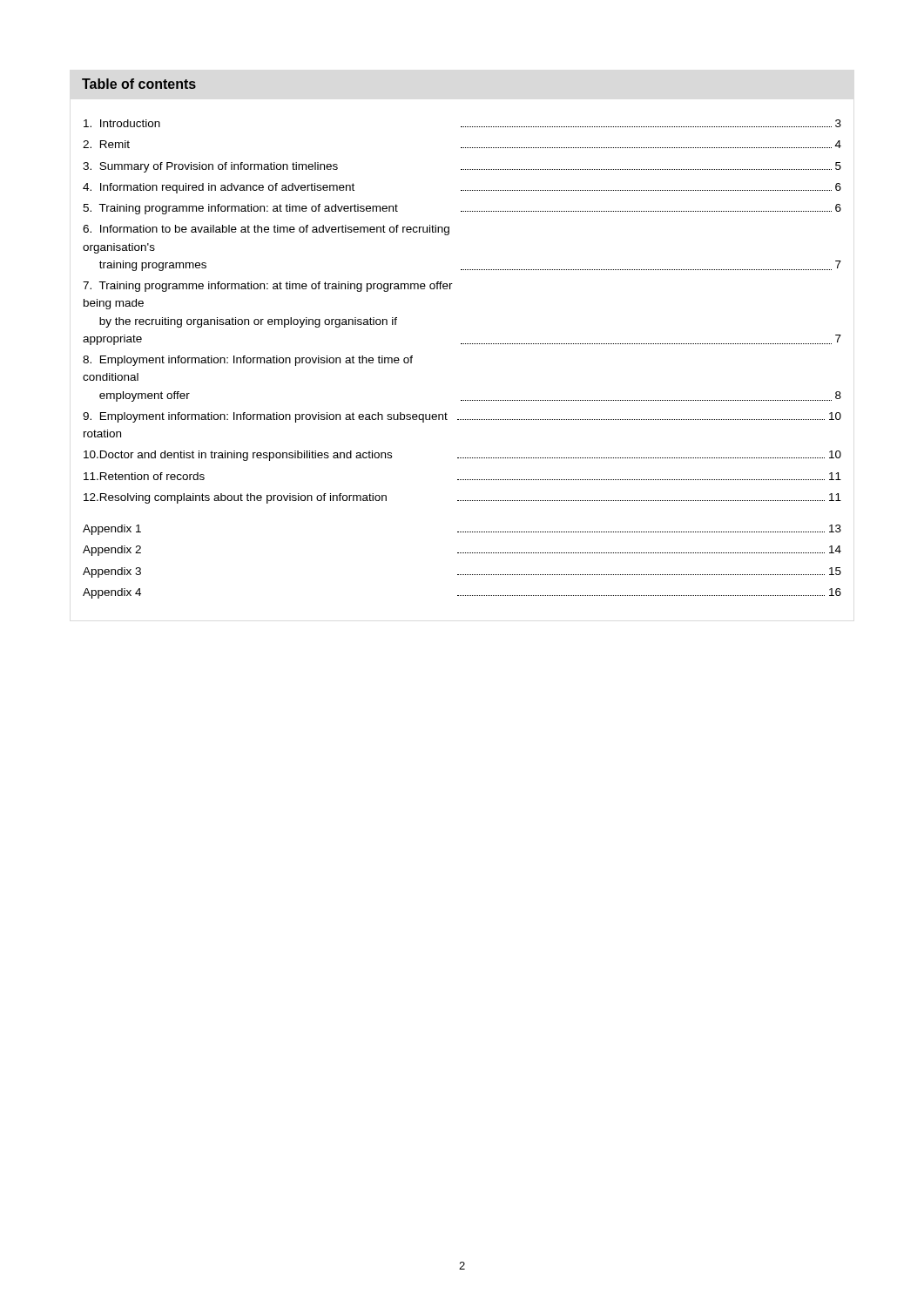Where does it say "2. Remit 4"?
Image resolution: width=924 pixels, height=1307 pixels.
(462, 145)
